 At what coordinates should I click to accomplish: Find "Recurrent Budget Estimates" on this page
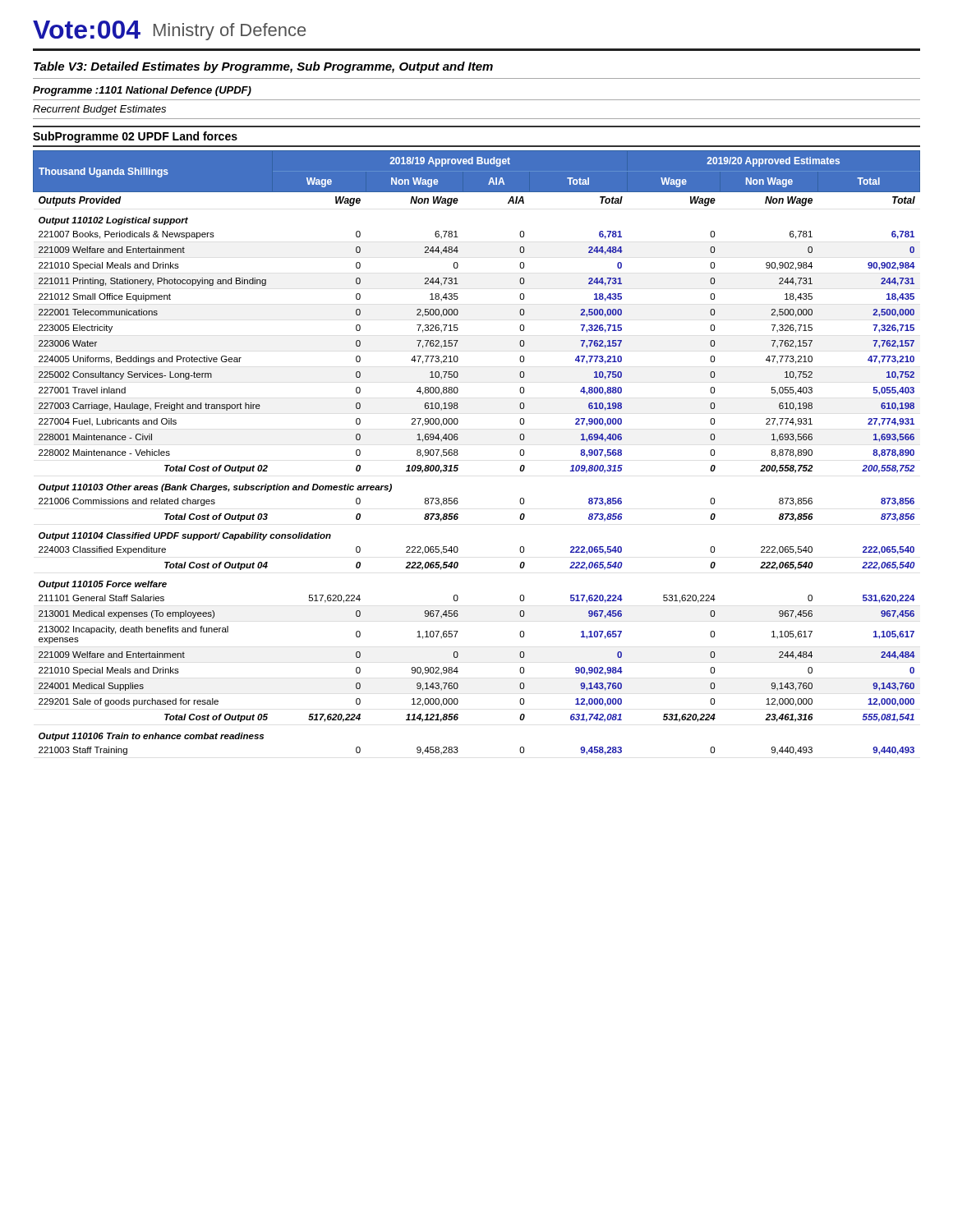pos(100,109)
